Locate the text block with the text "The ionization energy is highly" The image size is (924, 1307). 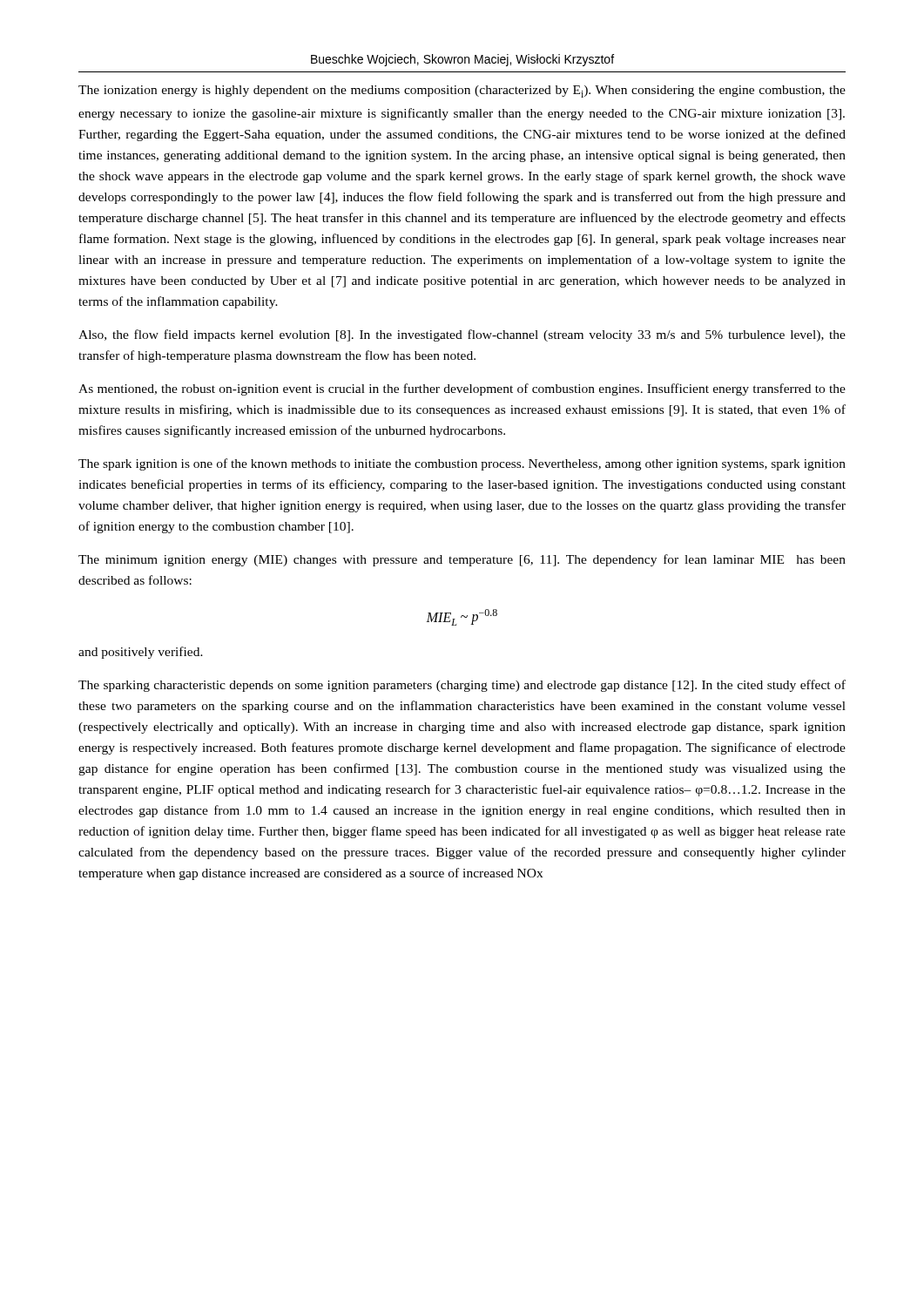point(462,195)
